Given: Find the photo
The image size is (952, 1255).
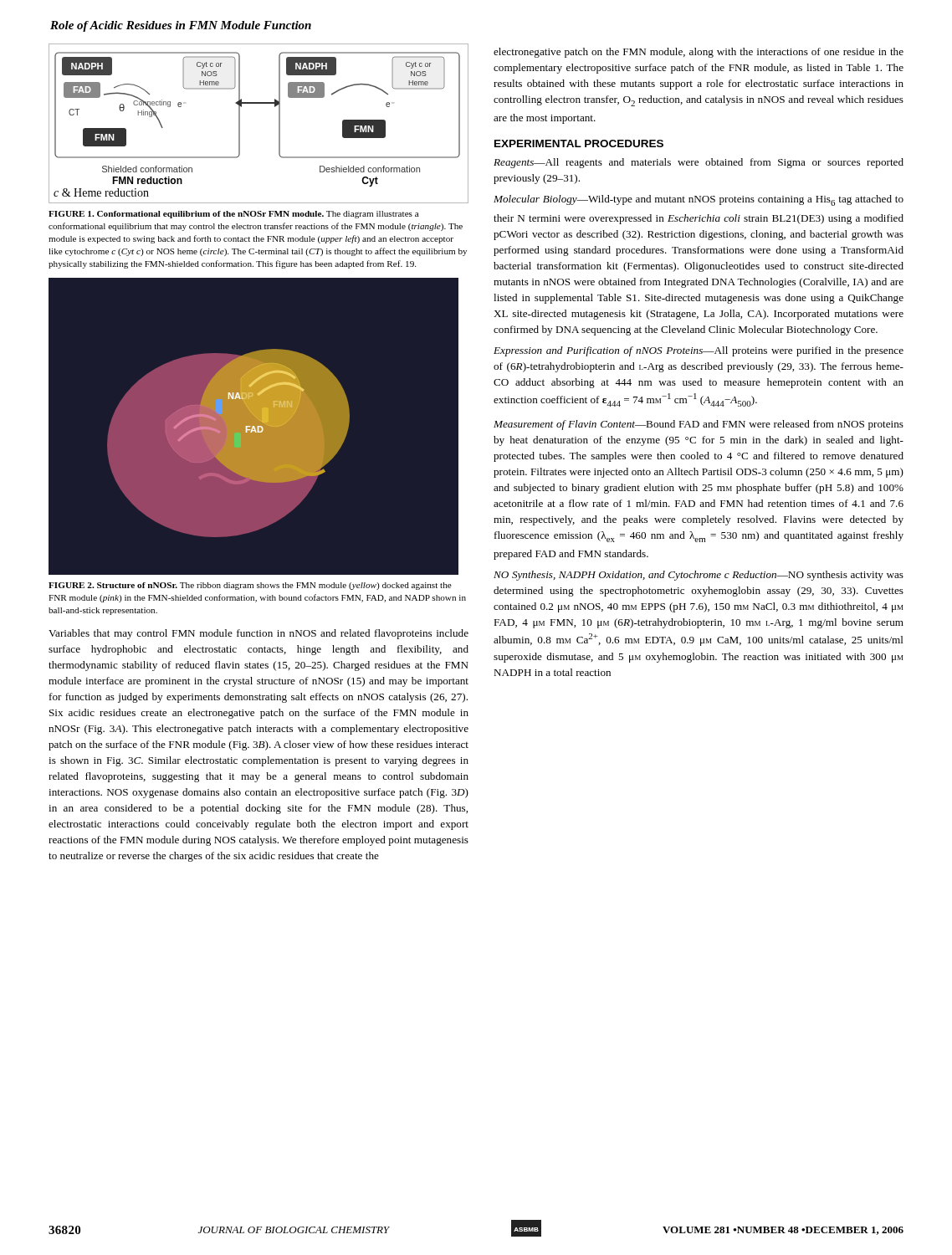Looking at the screenshot, I should click(259, 426).
